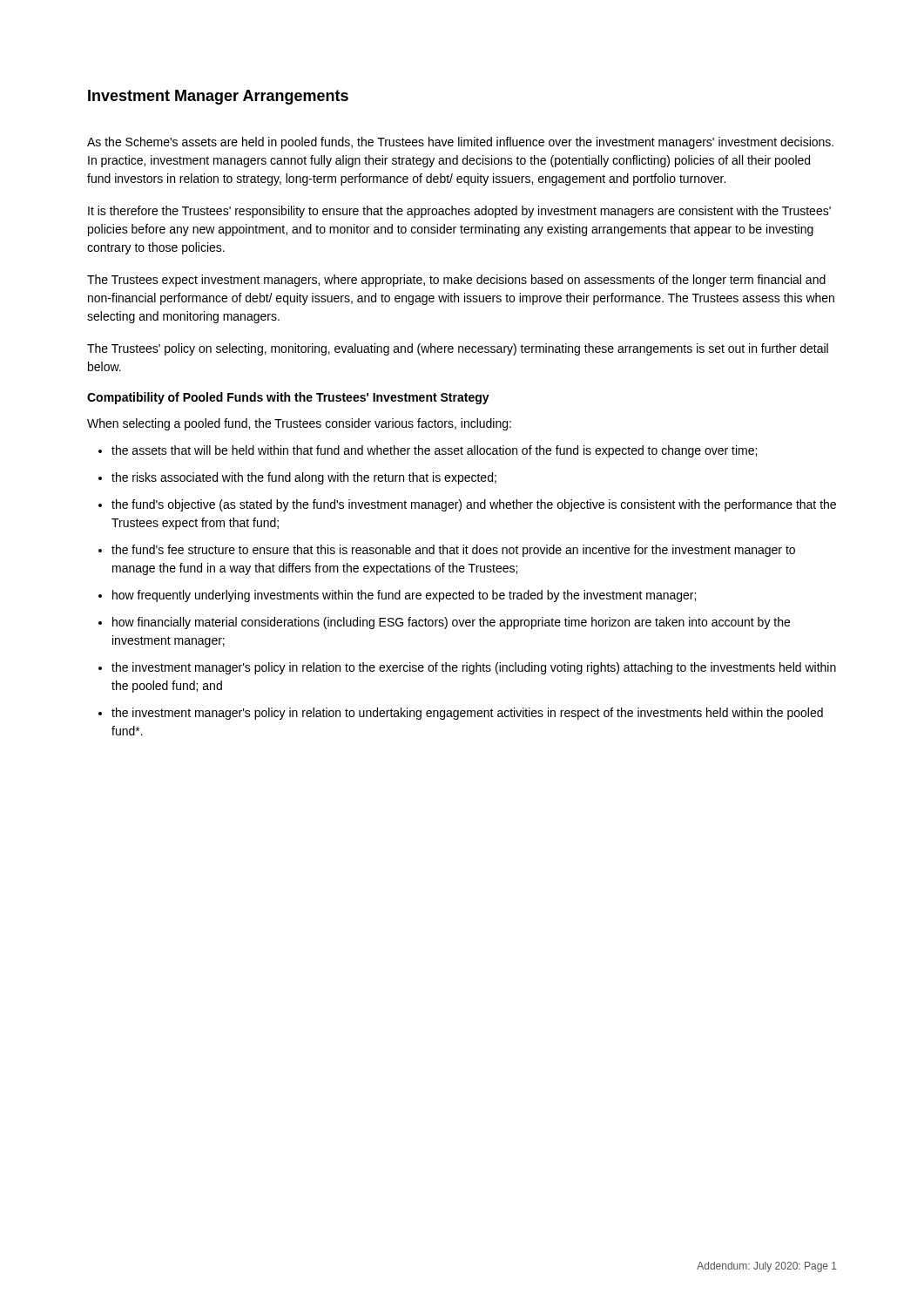Find the block on this page that starts "the fund's fee"
924x1307 pixels.
[474, 559]
